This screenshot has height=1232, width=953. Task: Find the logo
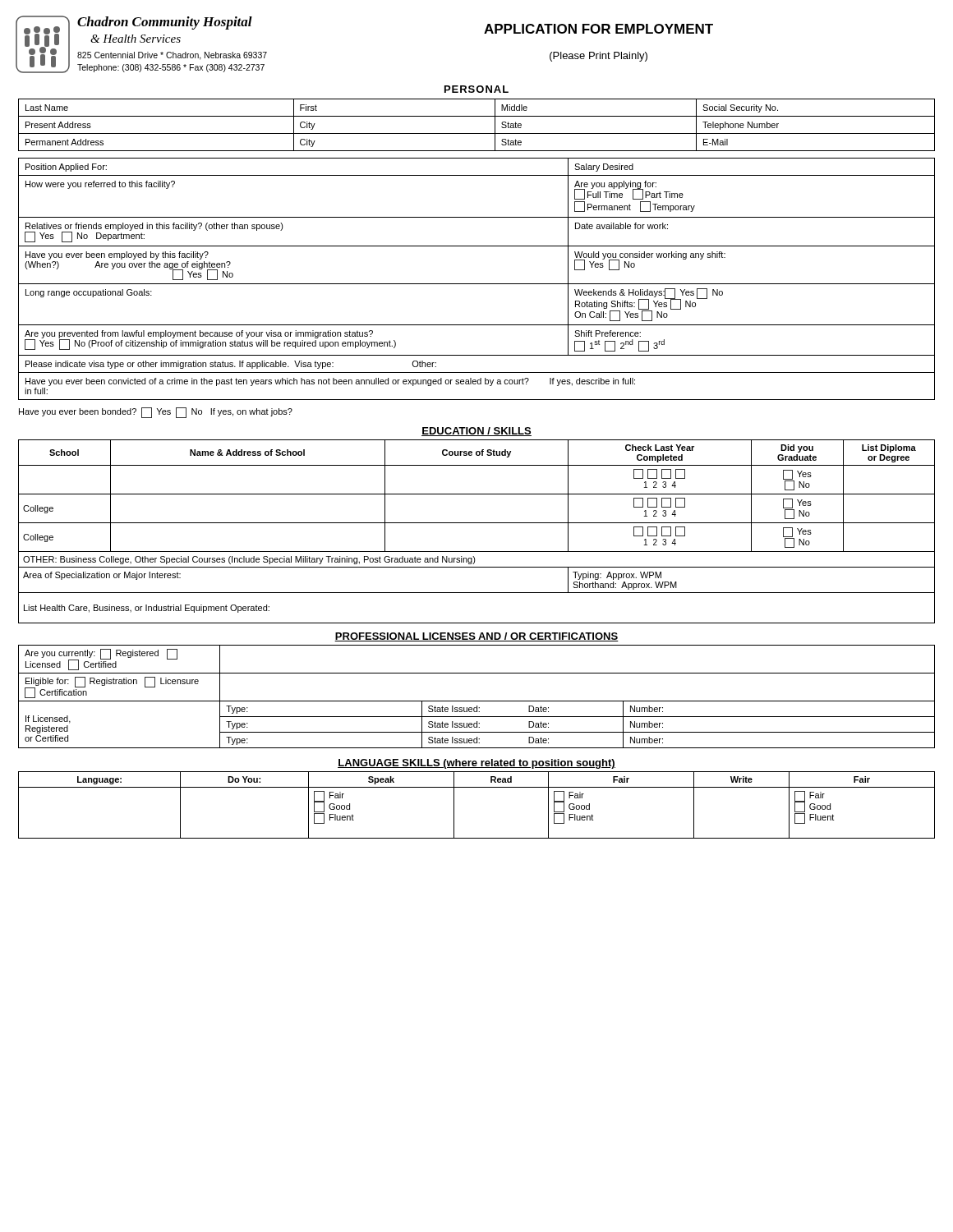(x=141, y=44)
